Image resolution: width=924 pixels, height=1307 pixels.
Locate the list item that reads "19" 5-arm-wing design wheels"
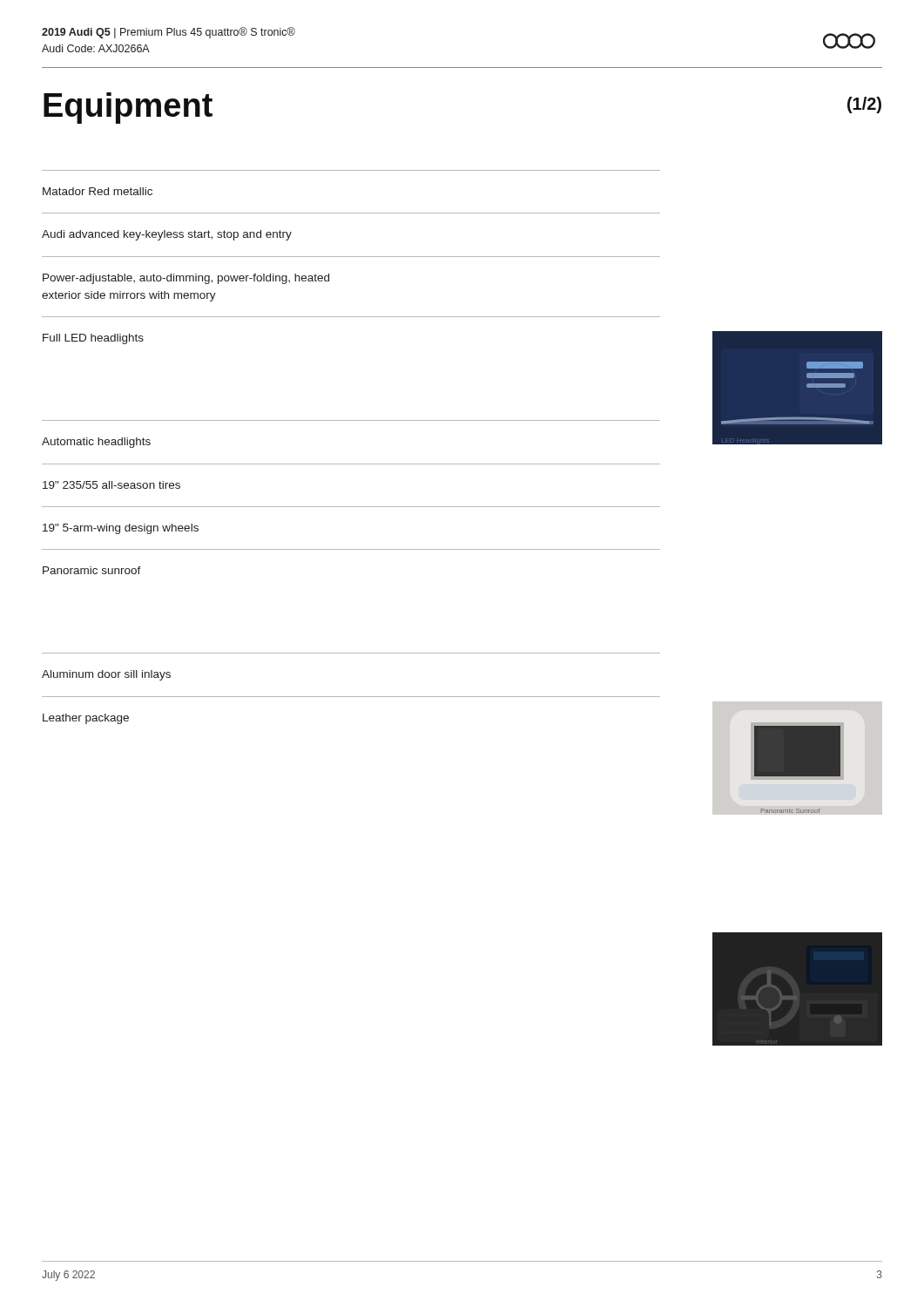tap(120, 527)
